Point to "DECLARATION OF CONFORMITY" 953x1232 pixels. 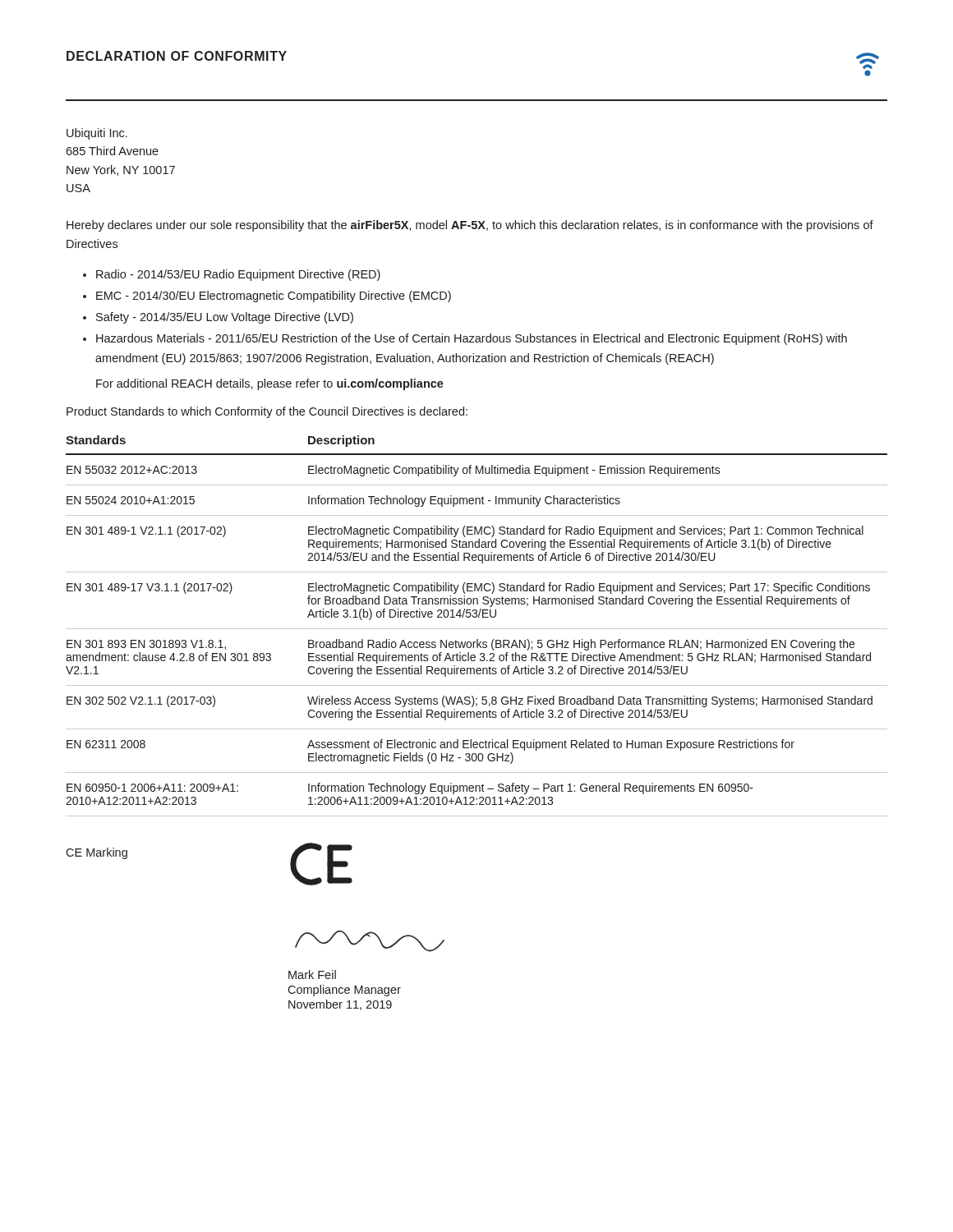coord(177,56)
